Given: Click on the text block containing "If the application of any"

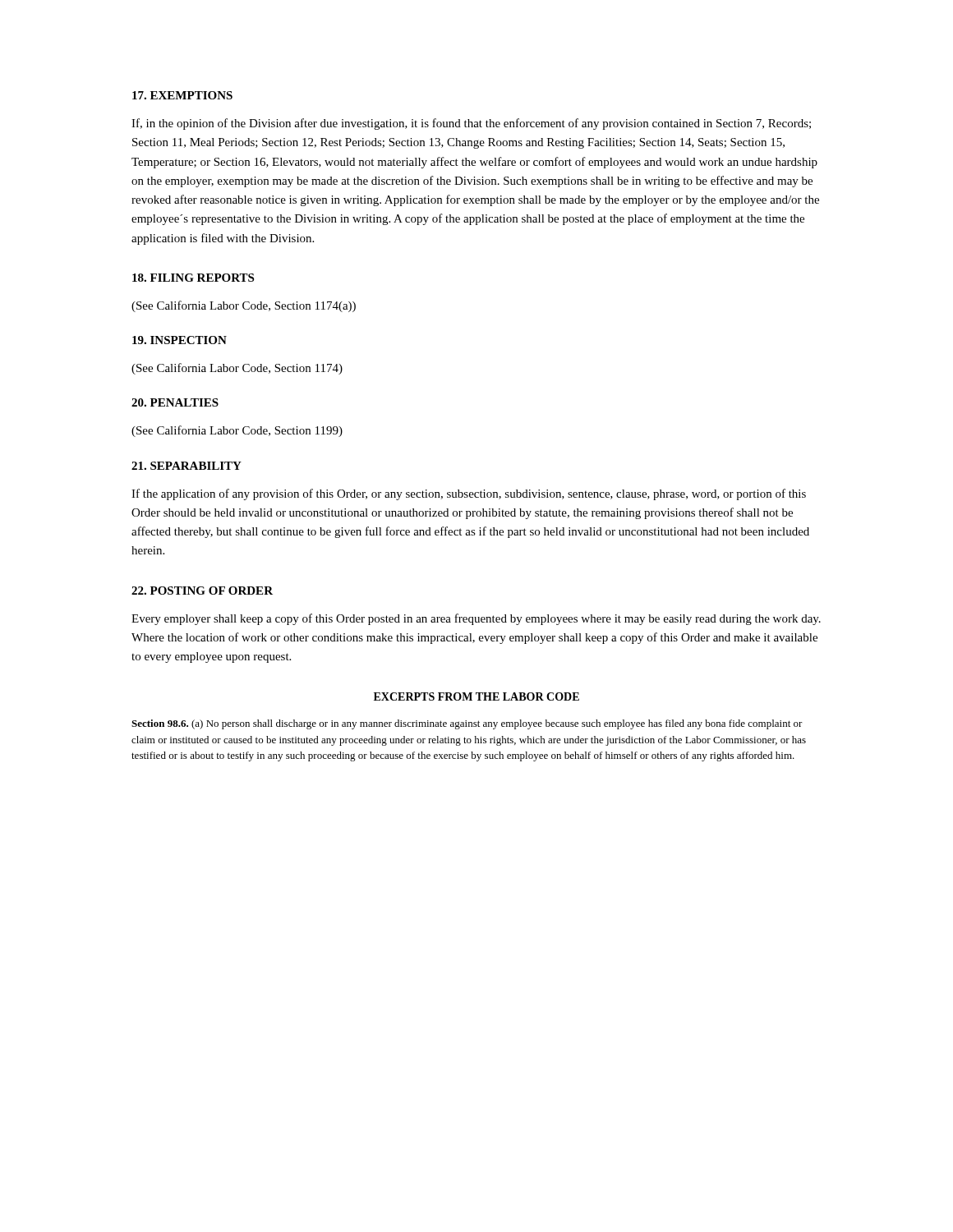Looking at the screenshot, I should tap(470, 522).
